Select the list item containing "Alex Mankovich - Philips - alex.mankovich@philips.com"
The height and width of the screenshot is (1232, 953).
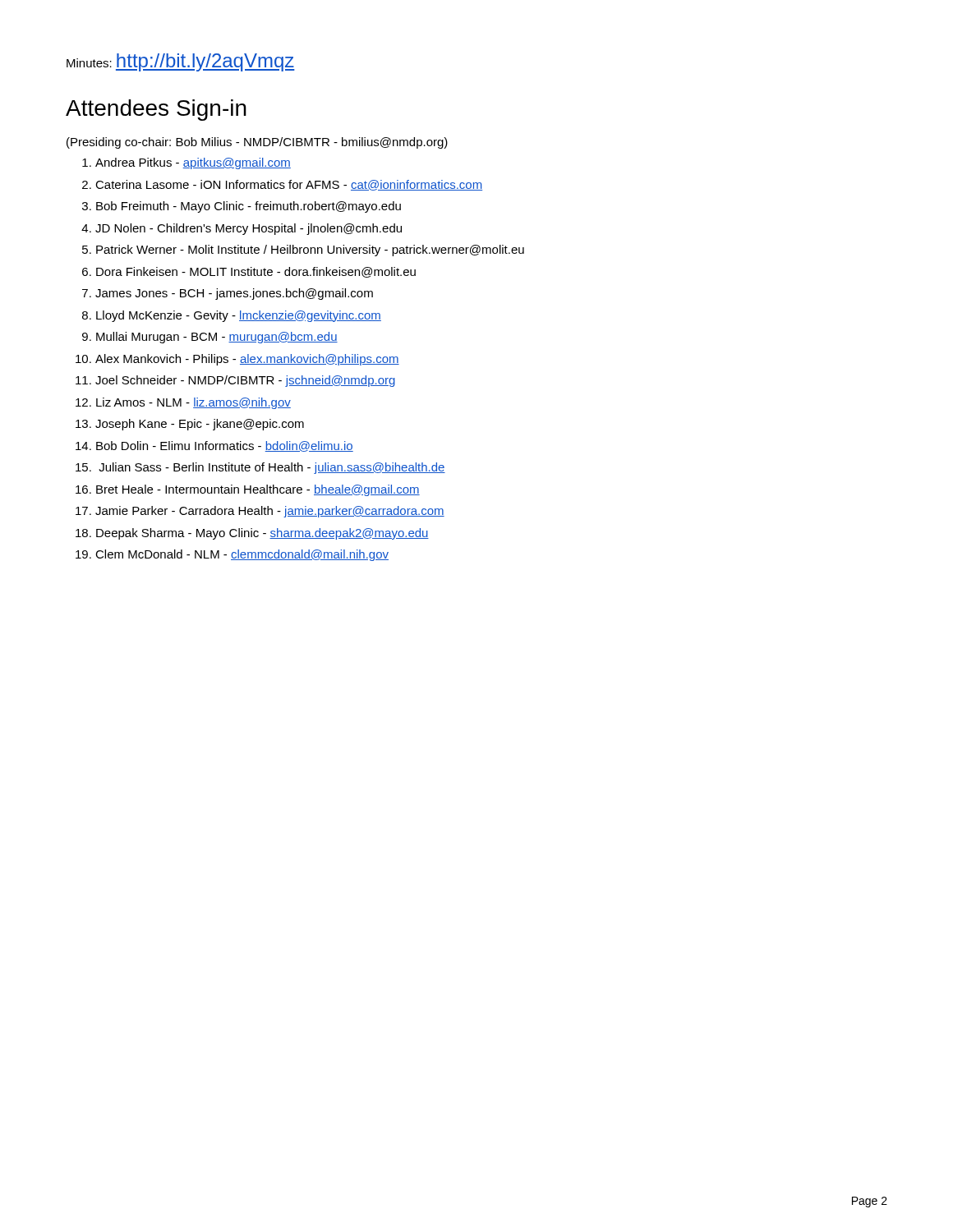pos(247,358)
